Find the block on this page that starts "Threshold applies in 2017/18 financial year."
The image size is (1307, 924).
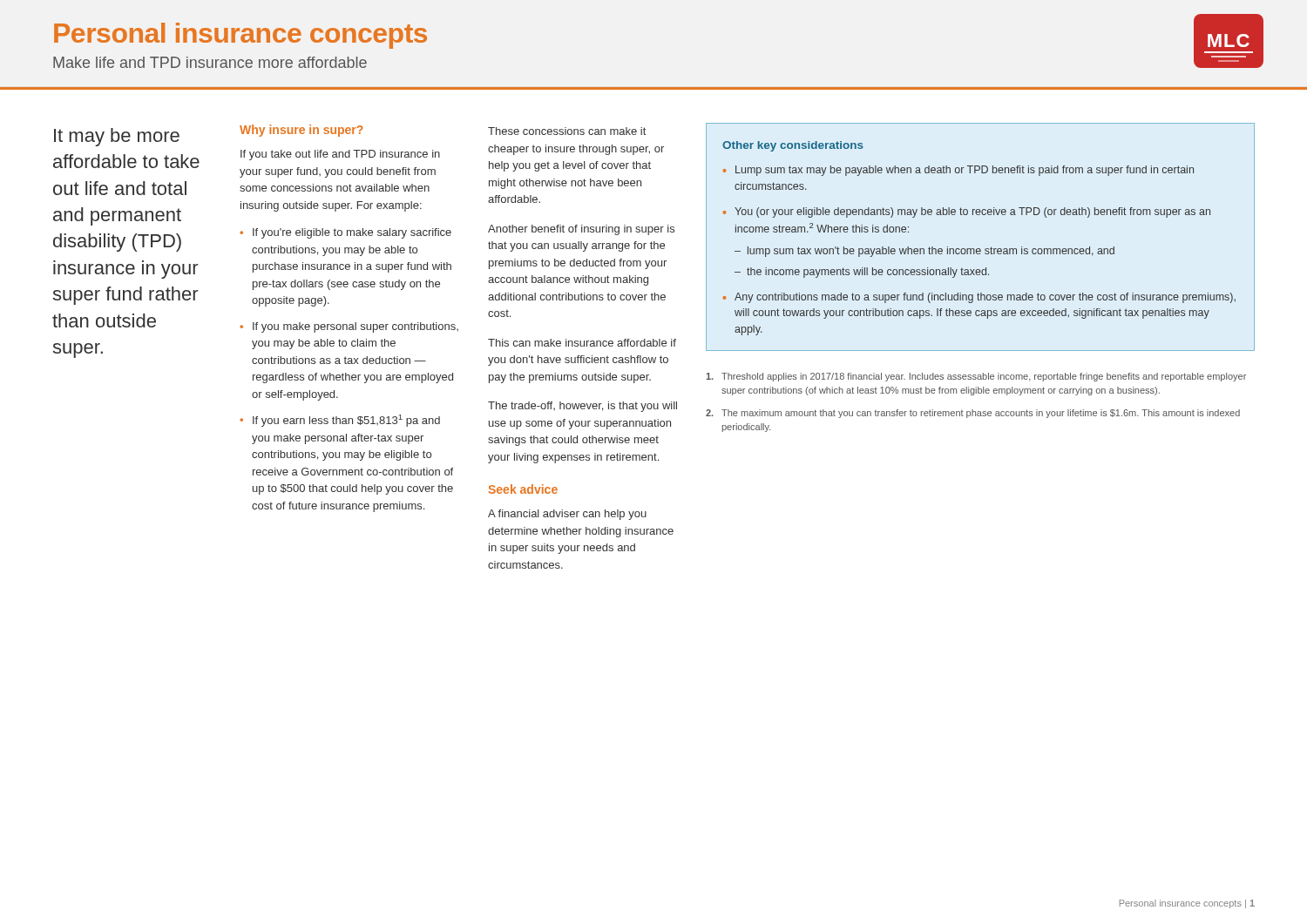click(976, 383)
